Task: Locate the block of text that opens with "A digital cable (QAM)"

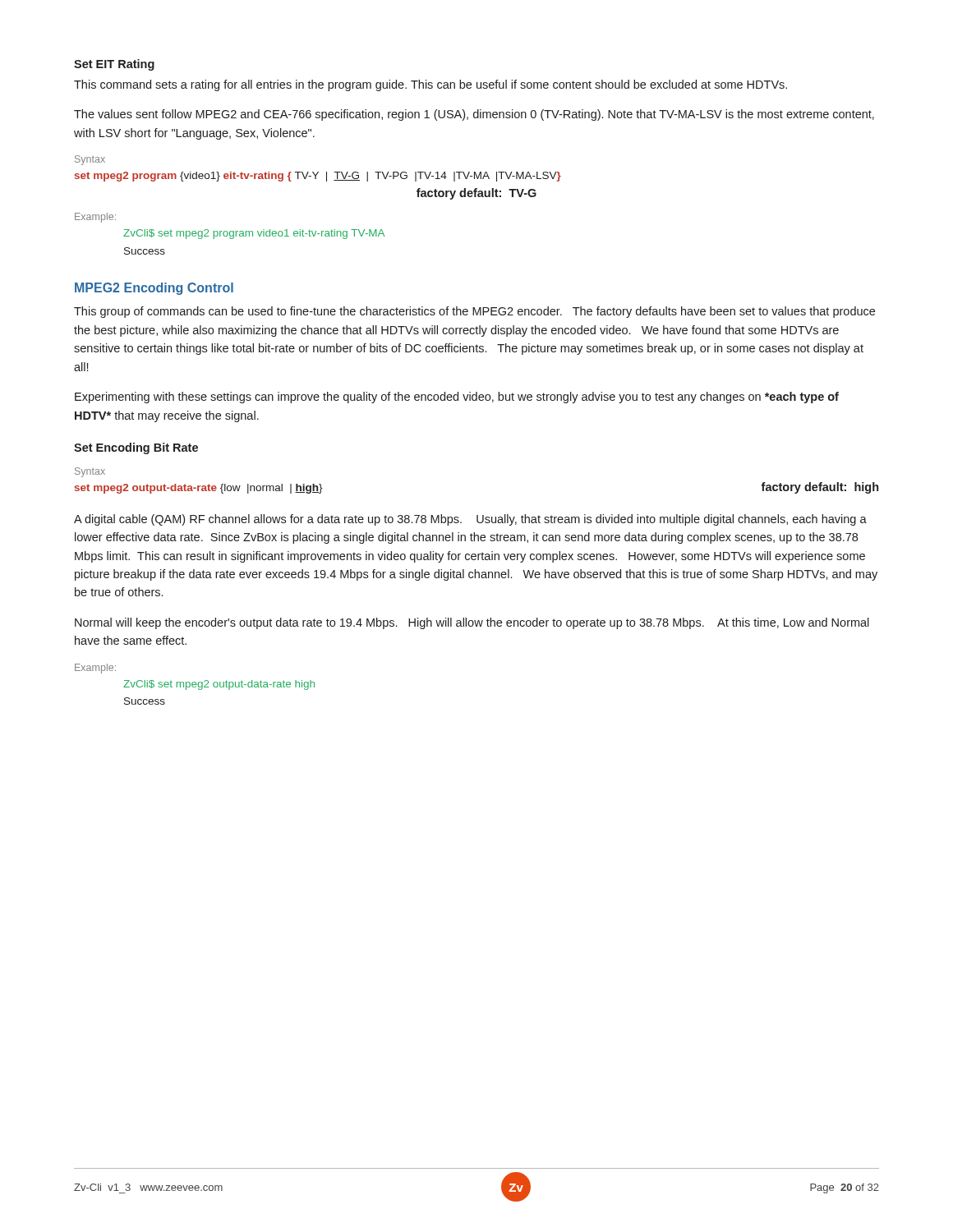Action: coord(476,556)
